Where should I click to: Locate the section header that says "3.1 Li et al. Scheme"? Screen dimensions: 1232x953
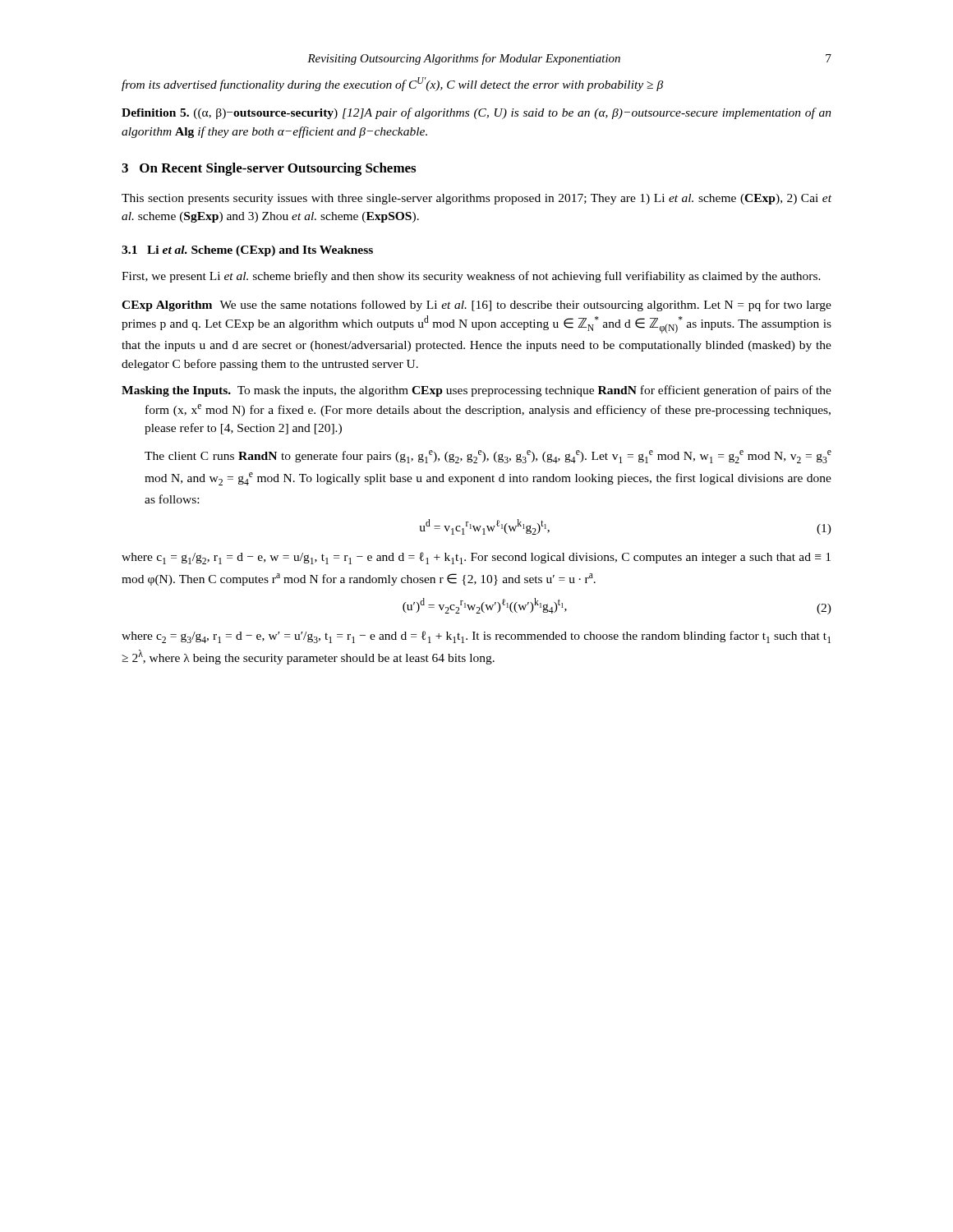247,251
